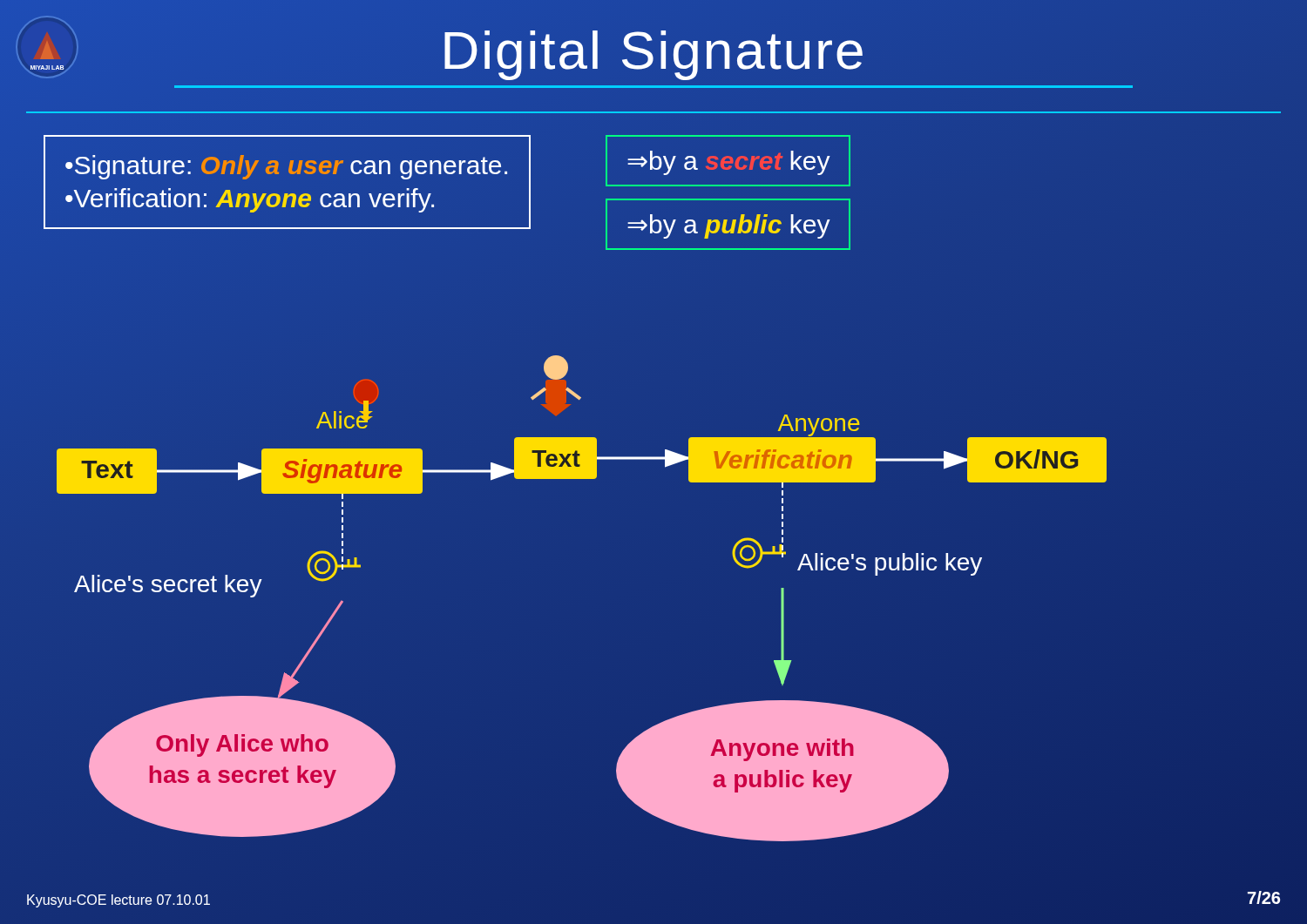Screen dimensions: 924x1307
Task: Click on the flowchart
Action: click(654, 575)
